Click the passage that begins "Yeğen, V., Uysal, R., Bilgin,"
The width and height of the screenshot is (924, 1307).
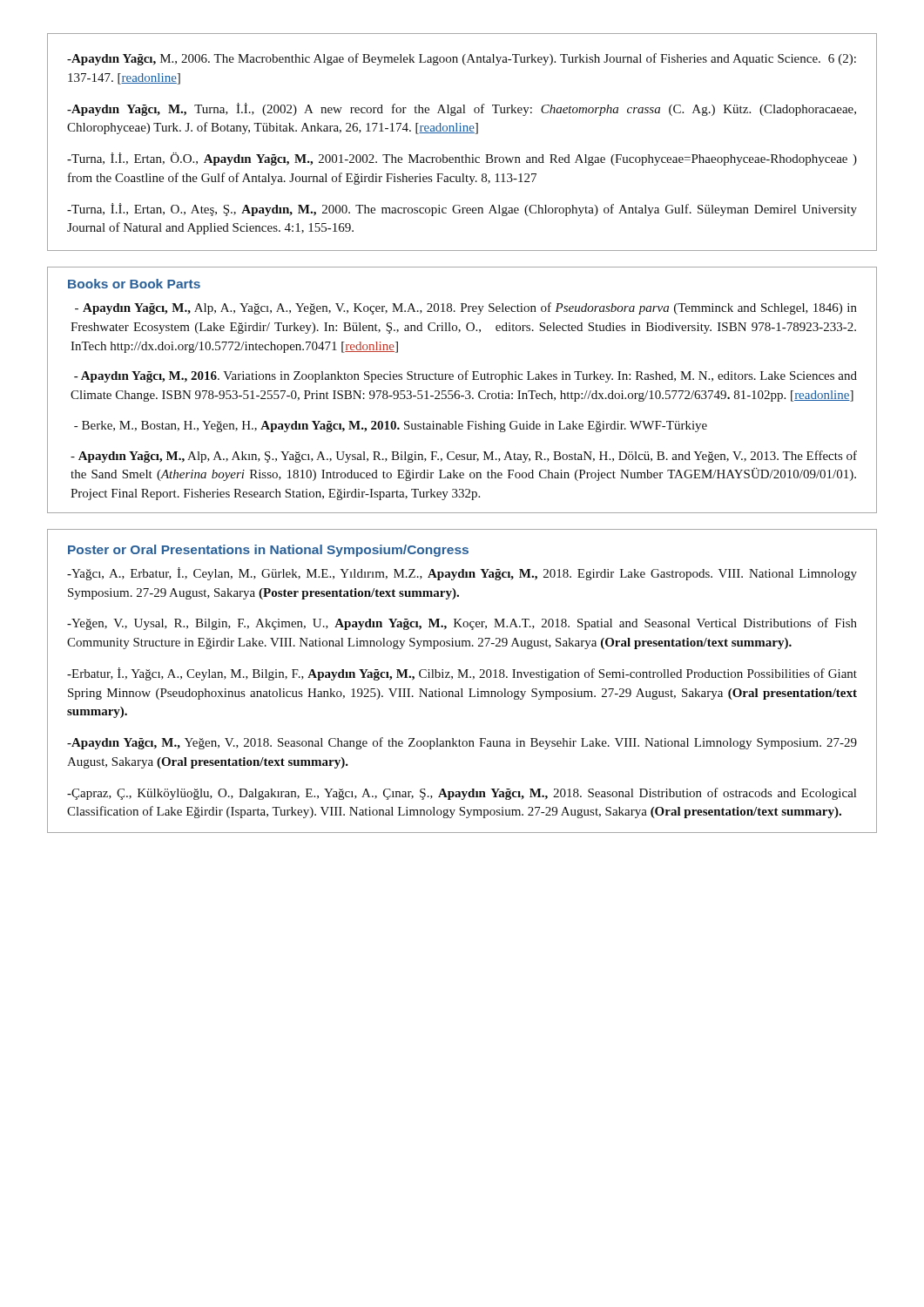click(x=462, y=633)
